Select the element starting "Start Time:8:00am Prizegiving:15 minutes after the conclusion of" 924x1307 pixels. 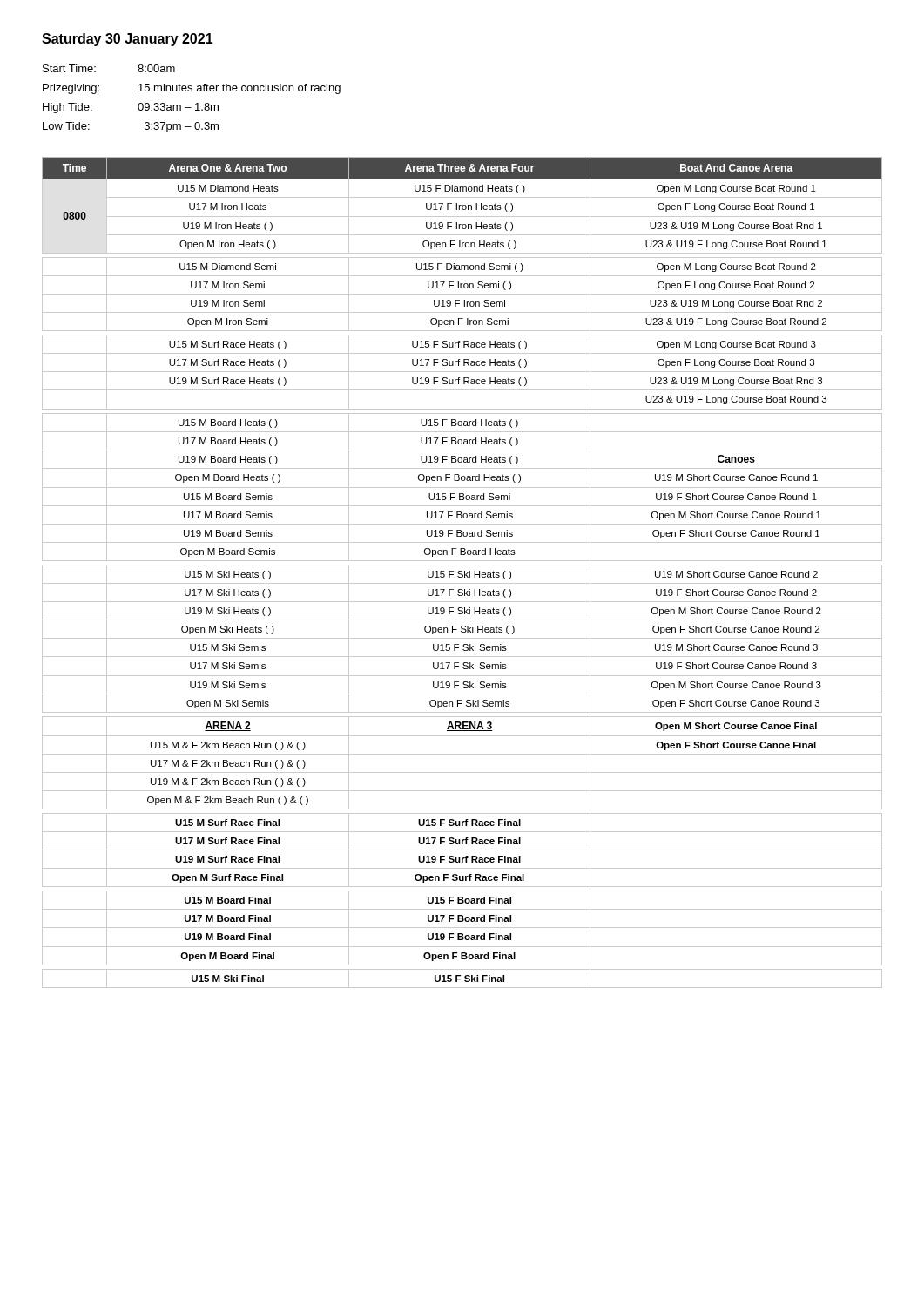73,68
